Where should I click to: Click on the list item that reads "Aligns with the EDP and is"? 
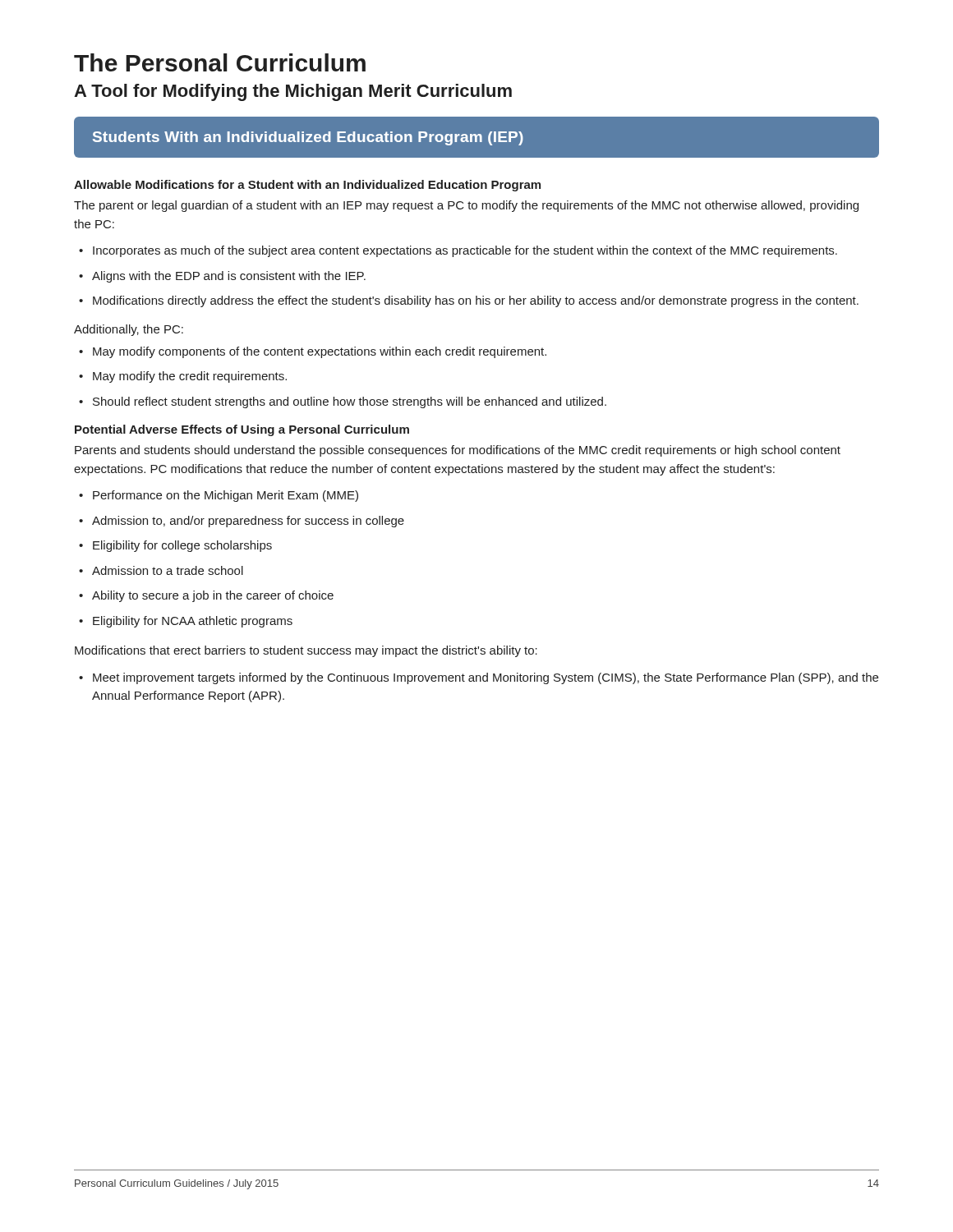pyautogui.click(x=222, y=277)
